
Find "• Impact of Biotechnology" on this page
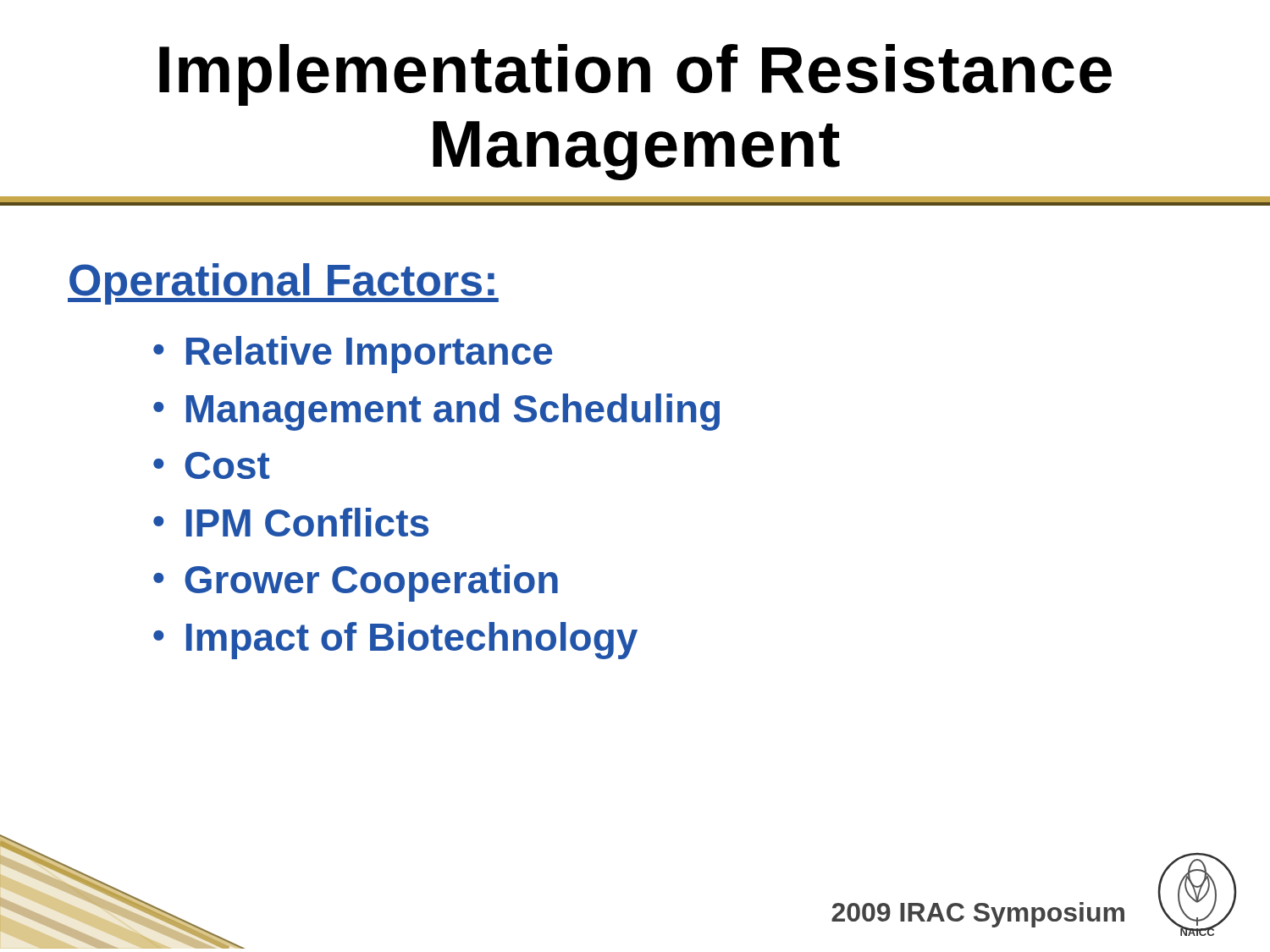[395, 638]
